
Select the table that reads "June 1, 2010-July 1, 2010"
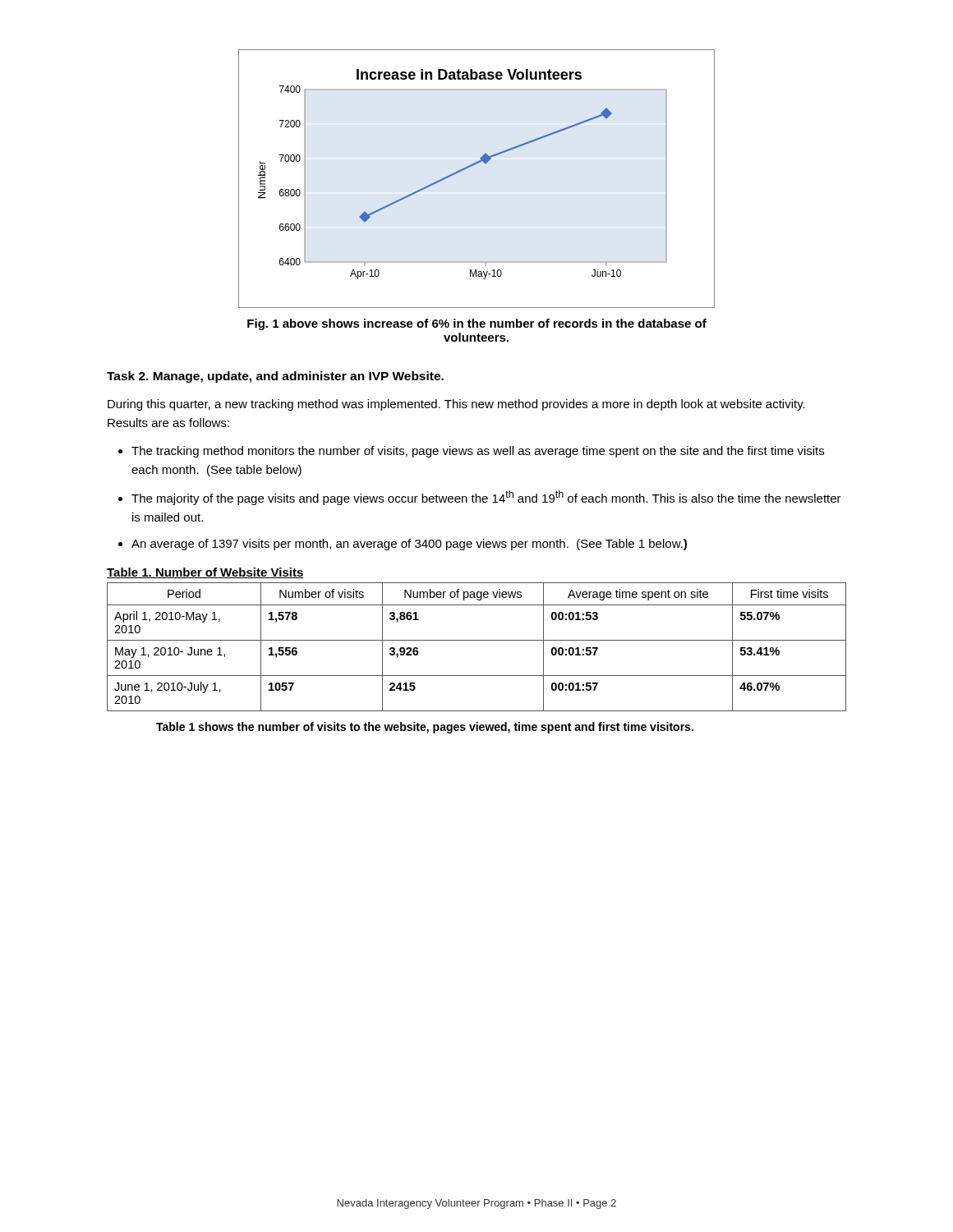(476, 646)
